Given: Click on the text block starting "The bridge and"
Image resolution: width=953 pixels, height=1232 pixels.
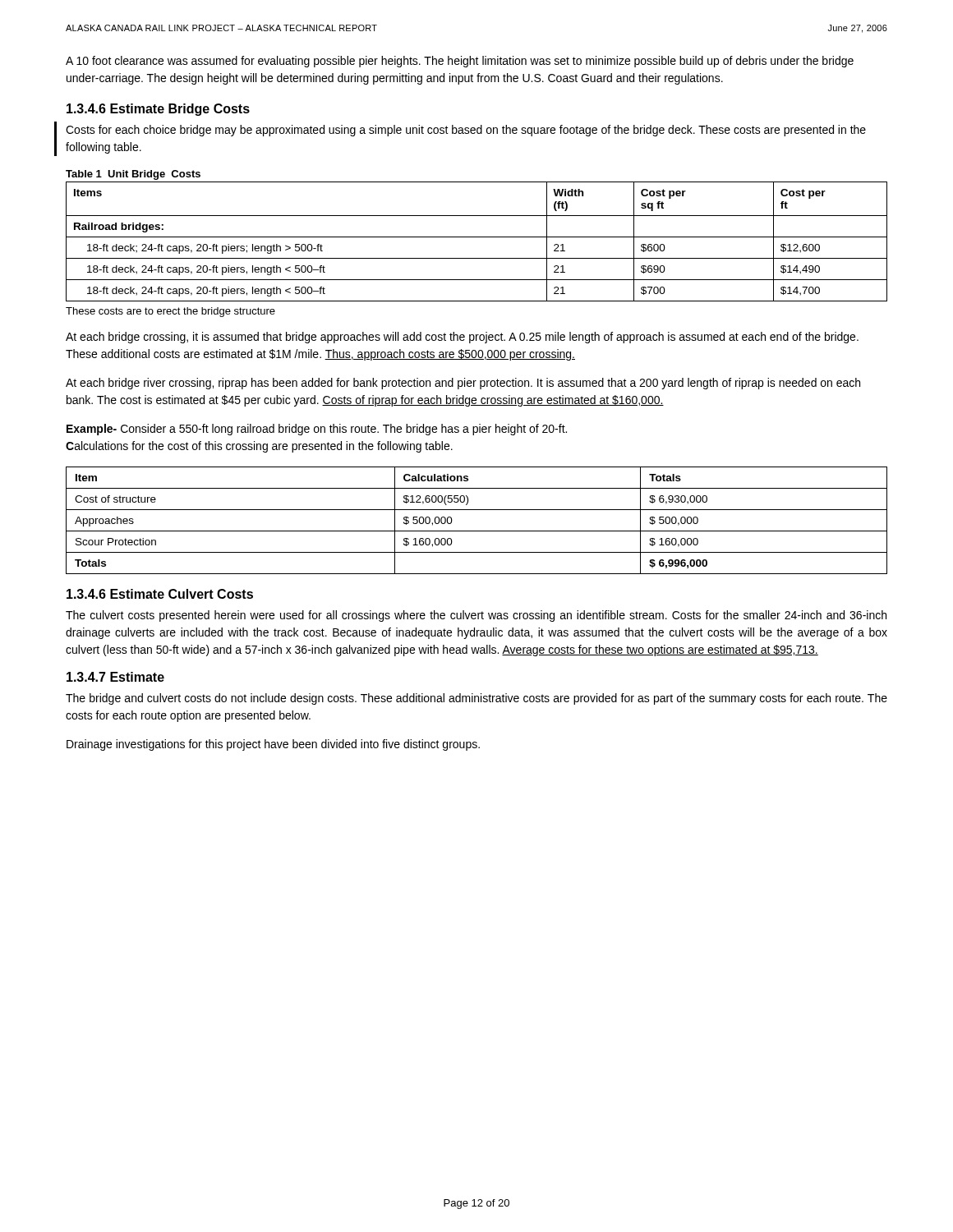Looking at the screenshot, I should 476,707.
